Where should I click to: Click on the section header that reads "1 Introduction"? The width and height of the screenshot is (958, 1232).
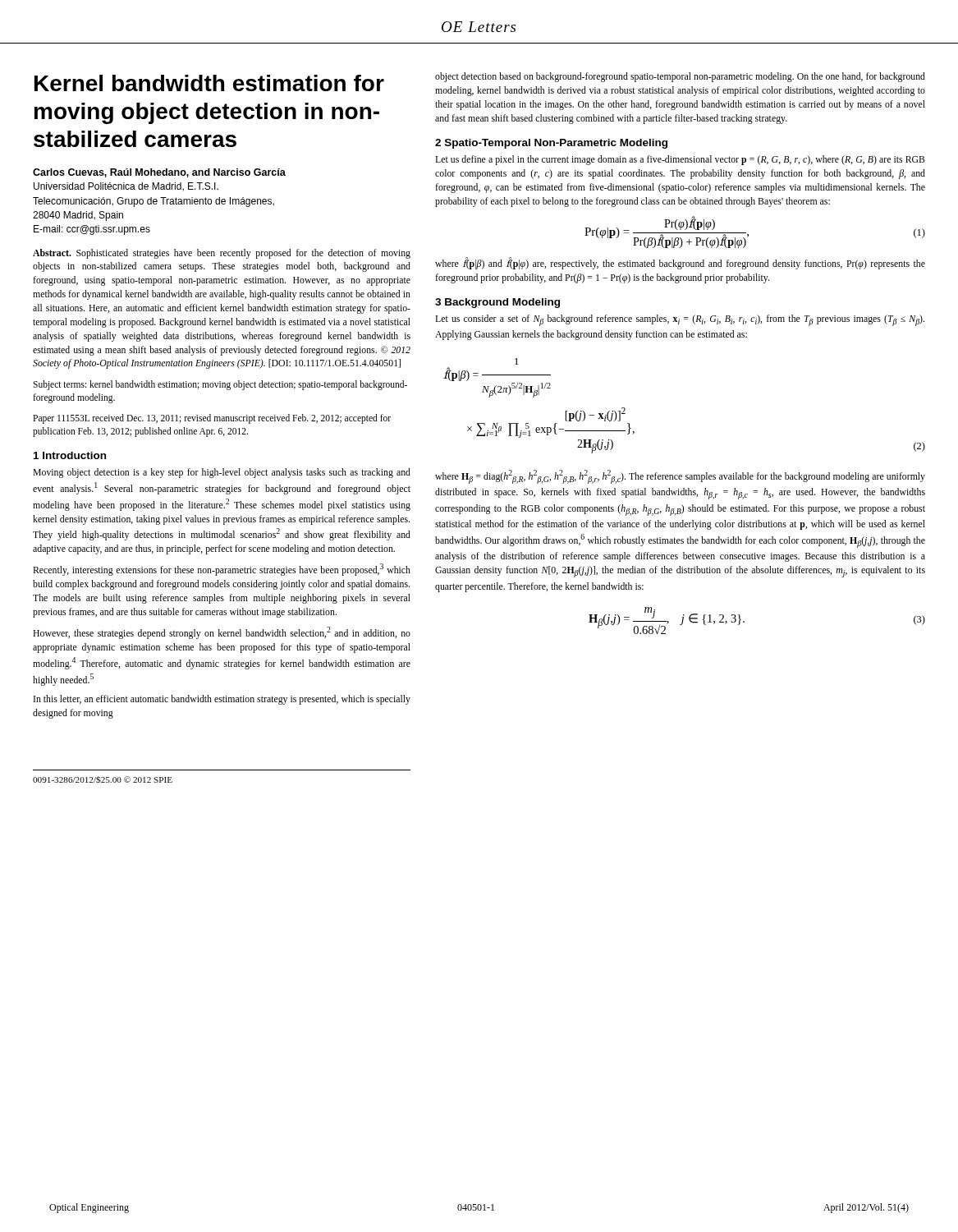70,455
